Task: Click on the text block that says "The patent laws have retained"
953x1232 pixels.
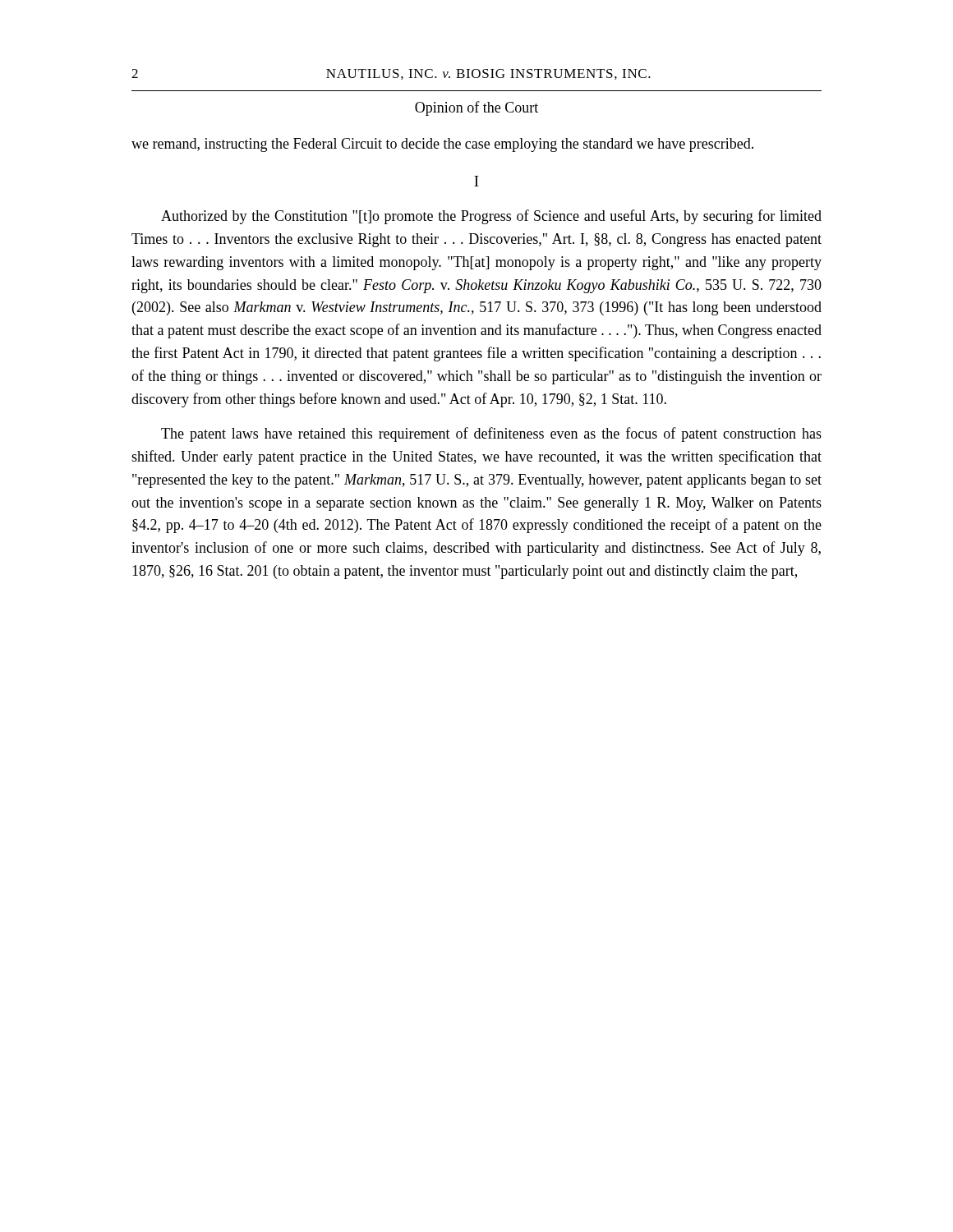Action: pos(476,502)
